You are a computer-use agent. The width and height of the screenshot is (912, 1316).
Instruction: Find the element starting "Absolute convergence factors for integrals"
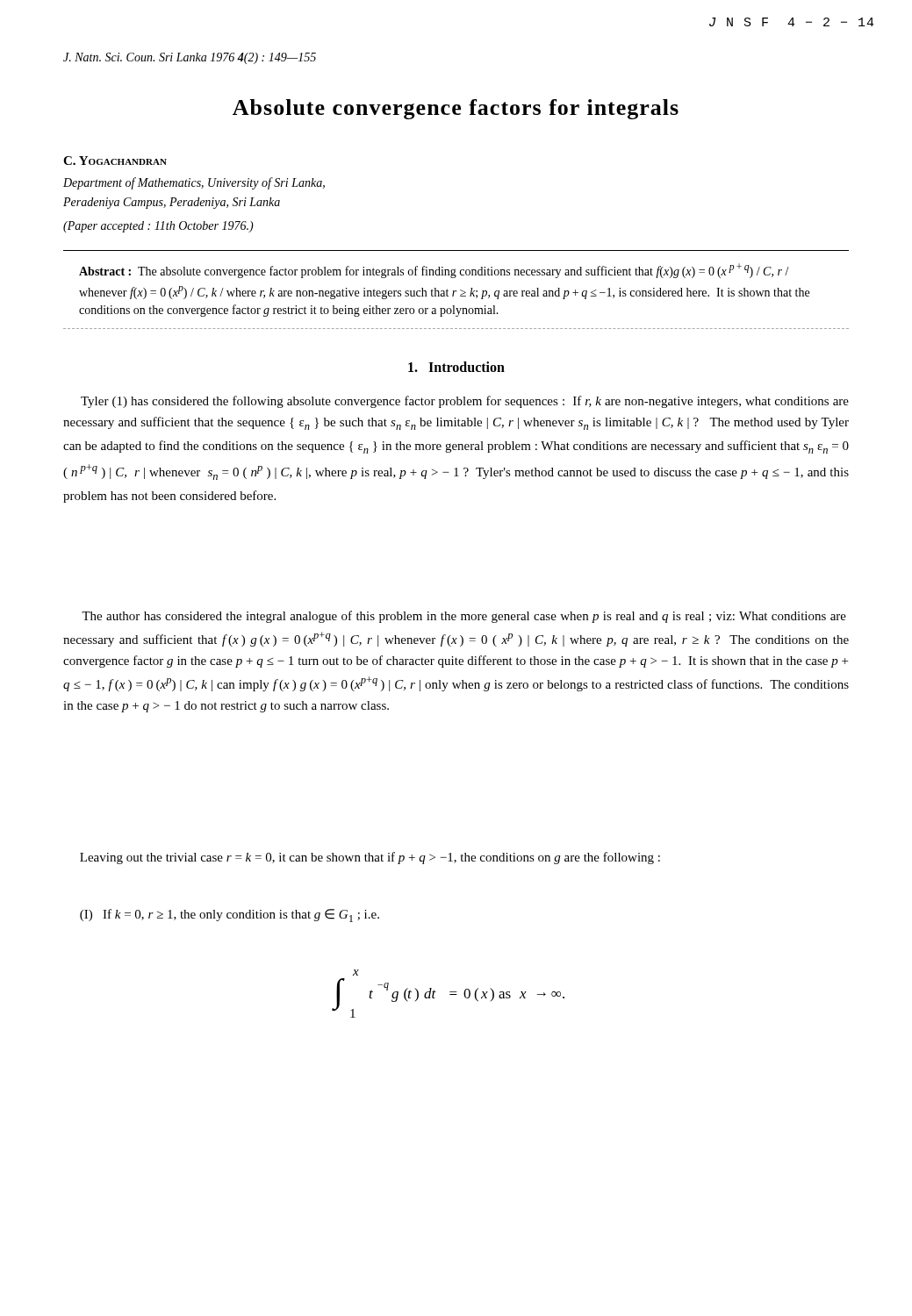[x=456, y=107]
